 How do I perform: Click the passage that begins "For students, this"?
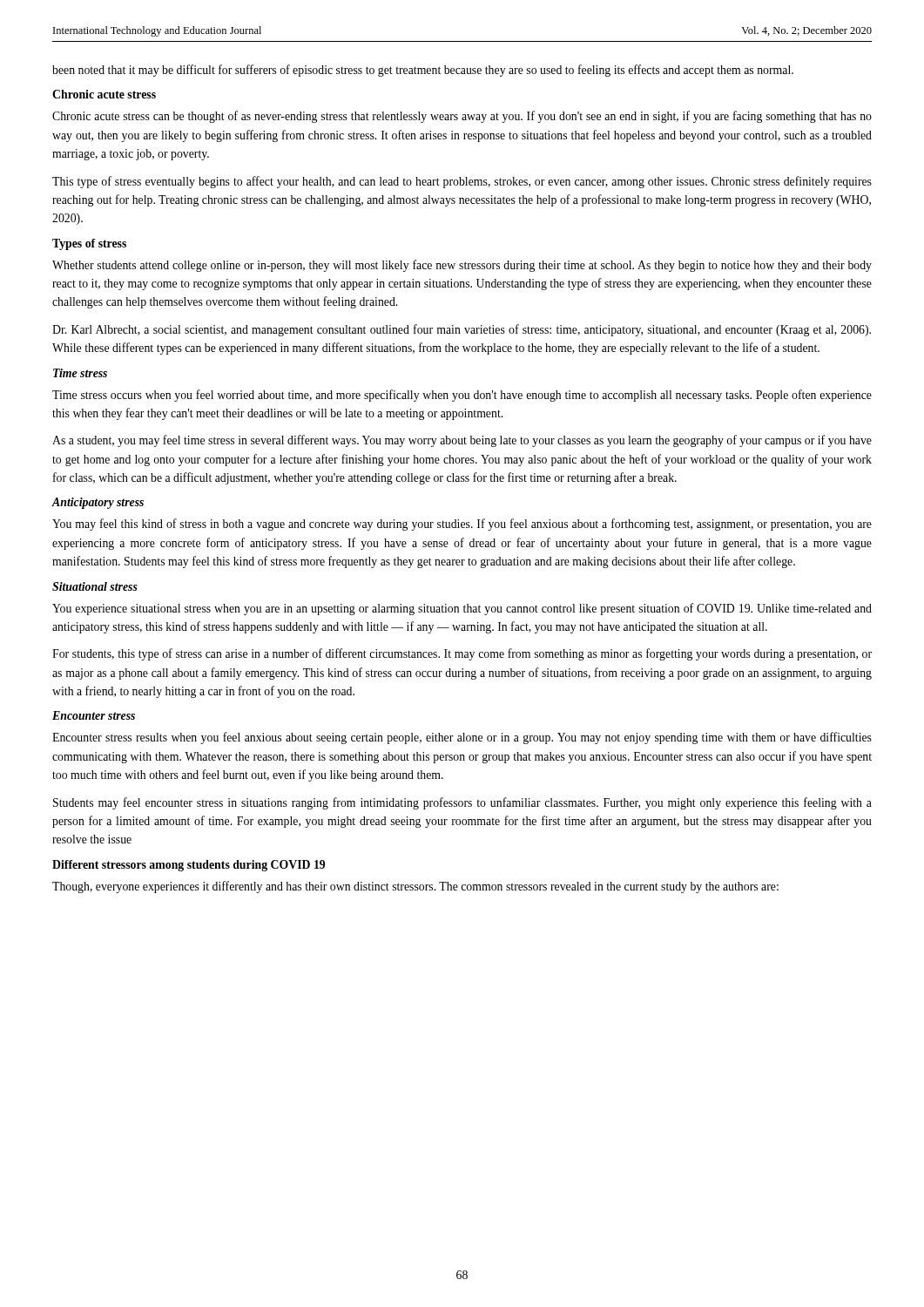[462, 673]
